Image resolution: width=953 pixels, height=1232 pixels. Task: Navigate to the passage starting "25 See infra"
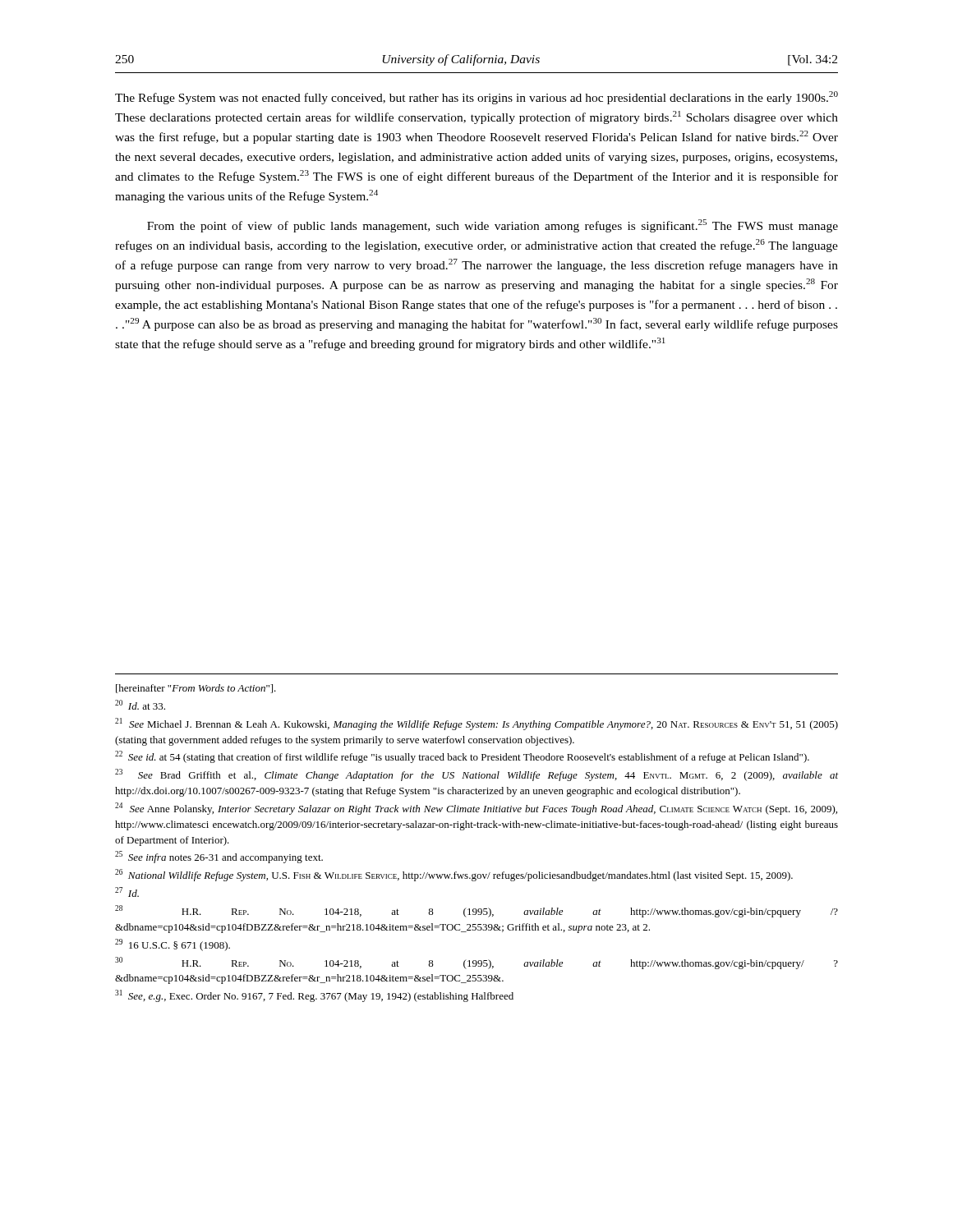point(219,857)
